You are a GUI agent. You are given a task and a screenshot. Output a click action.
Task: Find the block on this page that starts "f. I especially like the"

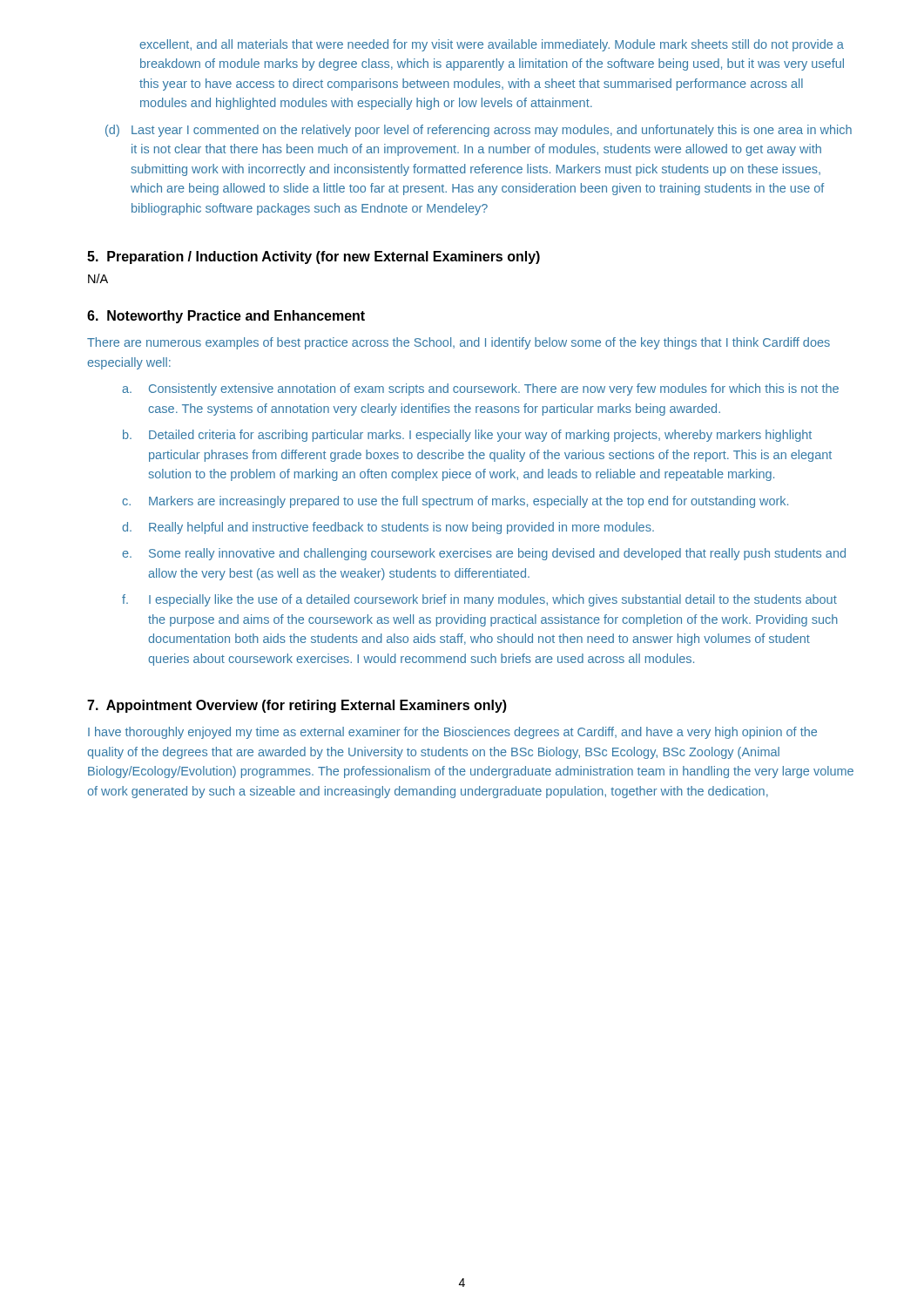pos(488,629)
